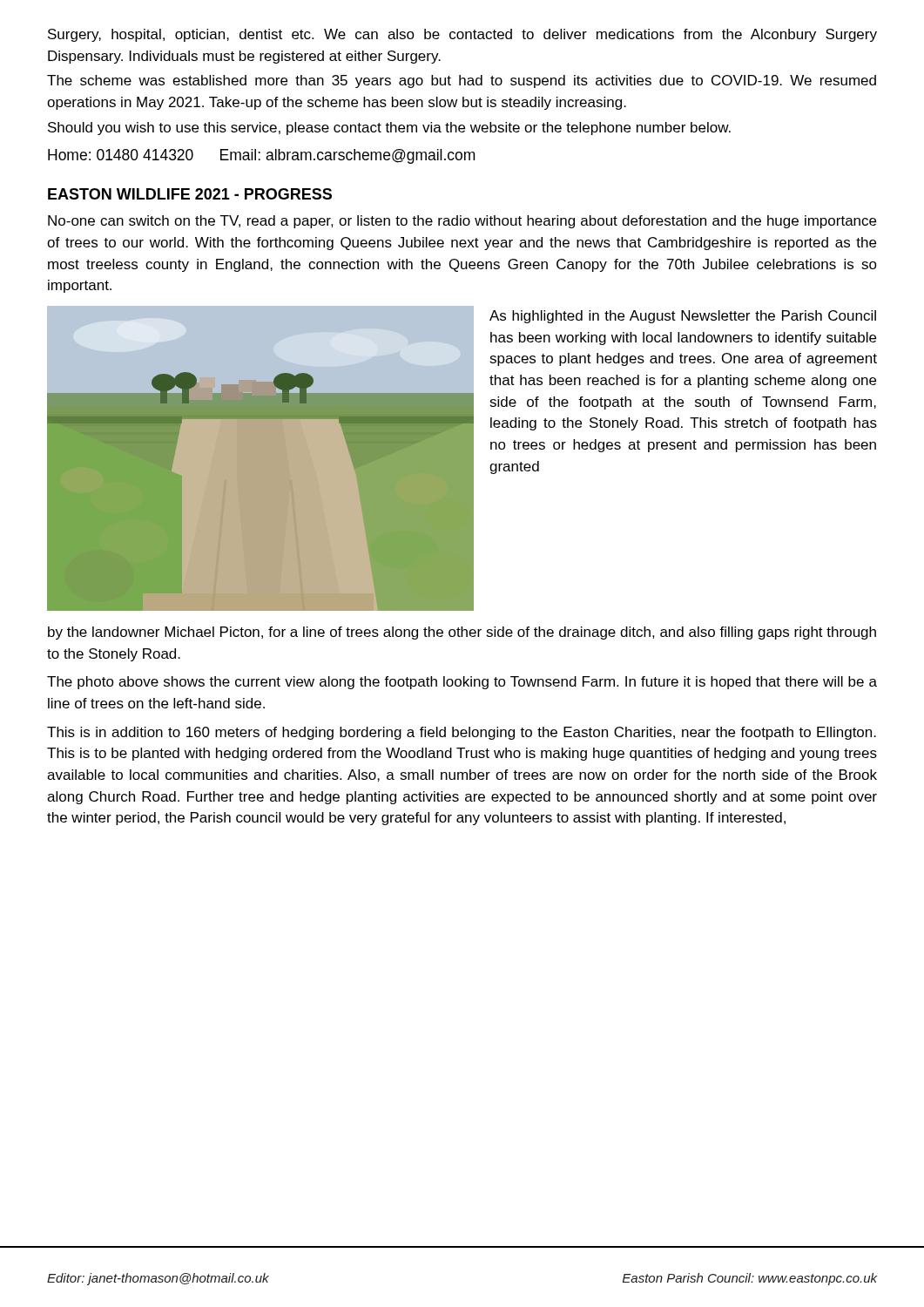Navigate to the text starting "No-one can switch on the TV,"
The width and height of the screenshot is (924, 1307).
pos(462,253)
